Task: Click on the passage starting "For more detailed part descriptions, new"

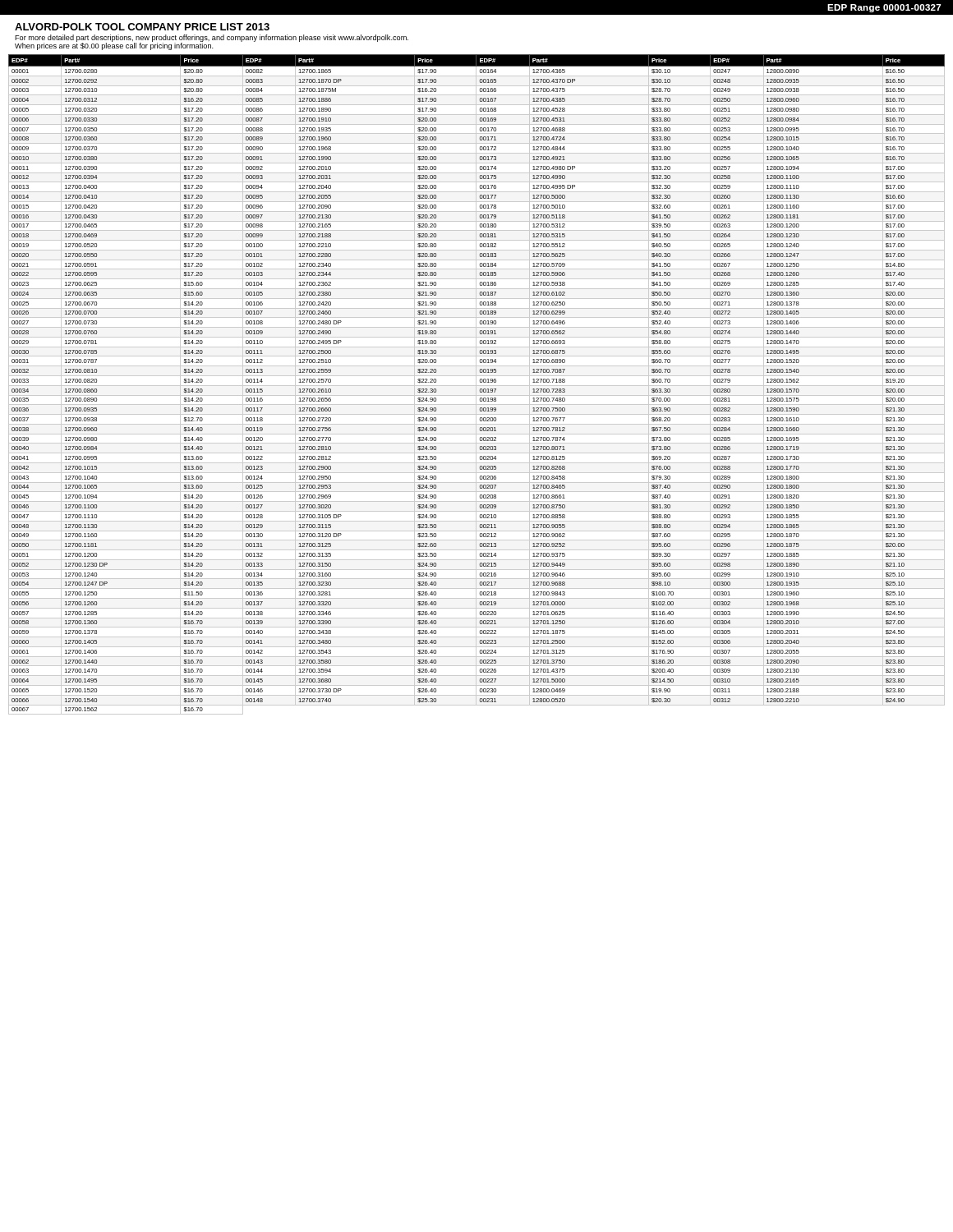Action: 212,42
